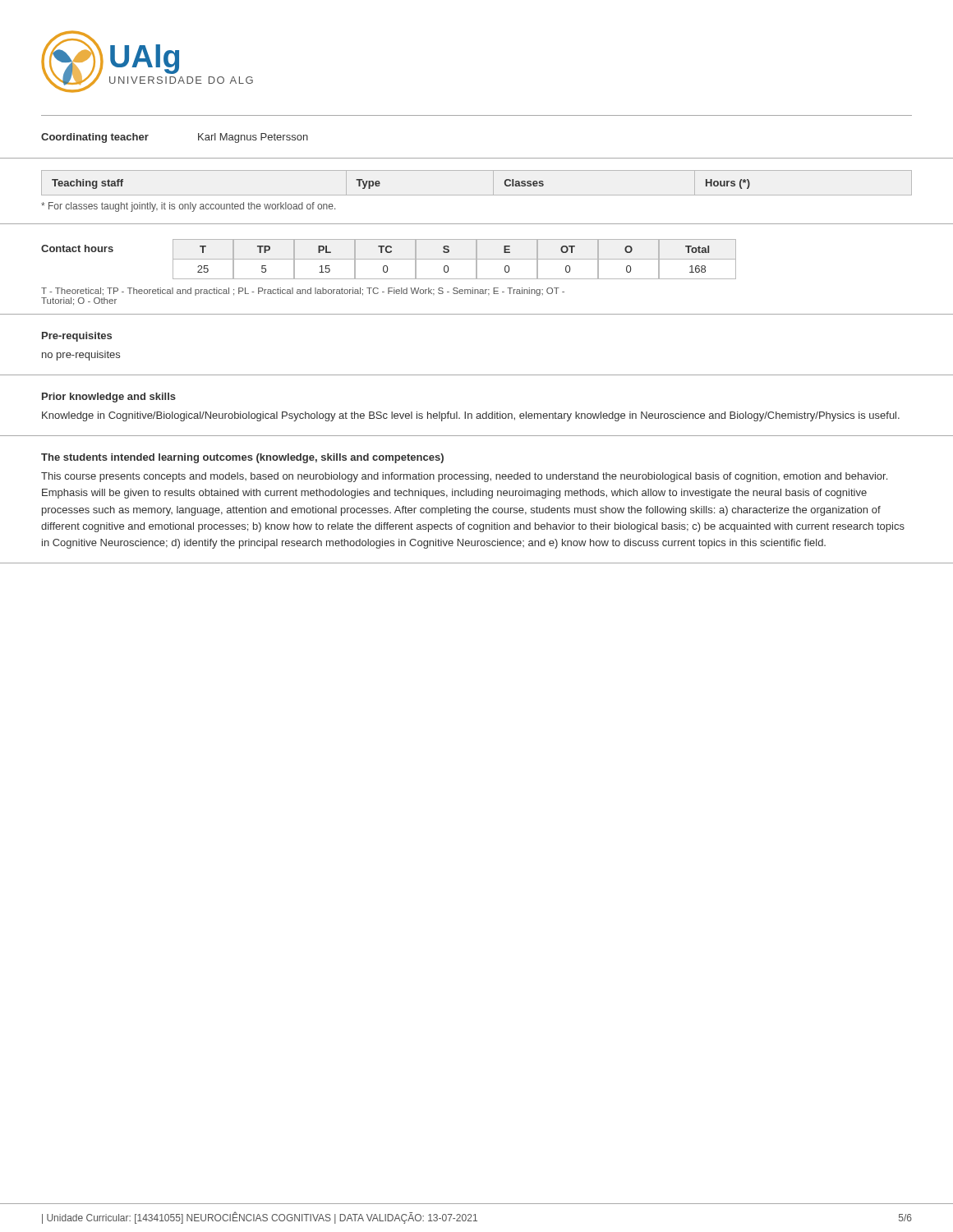Find the footnote with the text "T - Theoretical; TP - Theoretical and practical"

303,296
